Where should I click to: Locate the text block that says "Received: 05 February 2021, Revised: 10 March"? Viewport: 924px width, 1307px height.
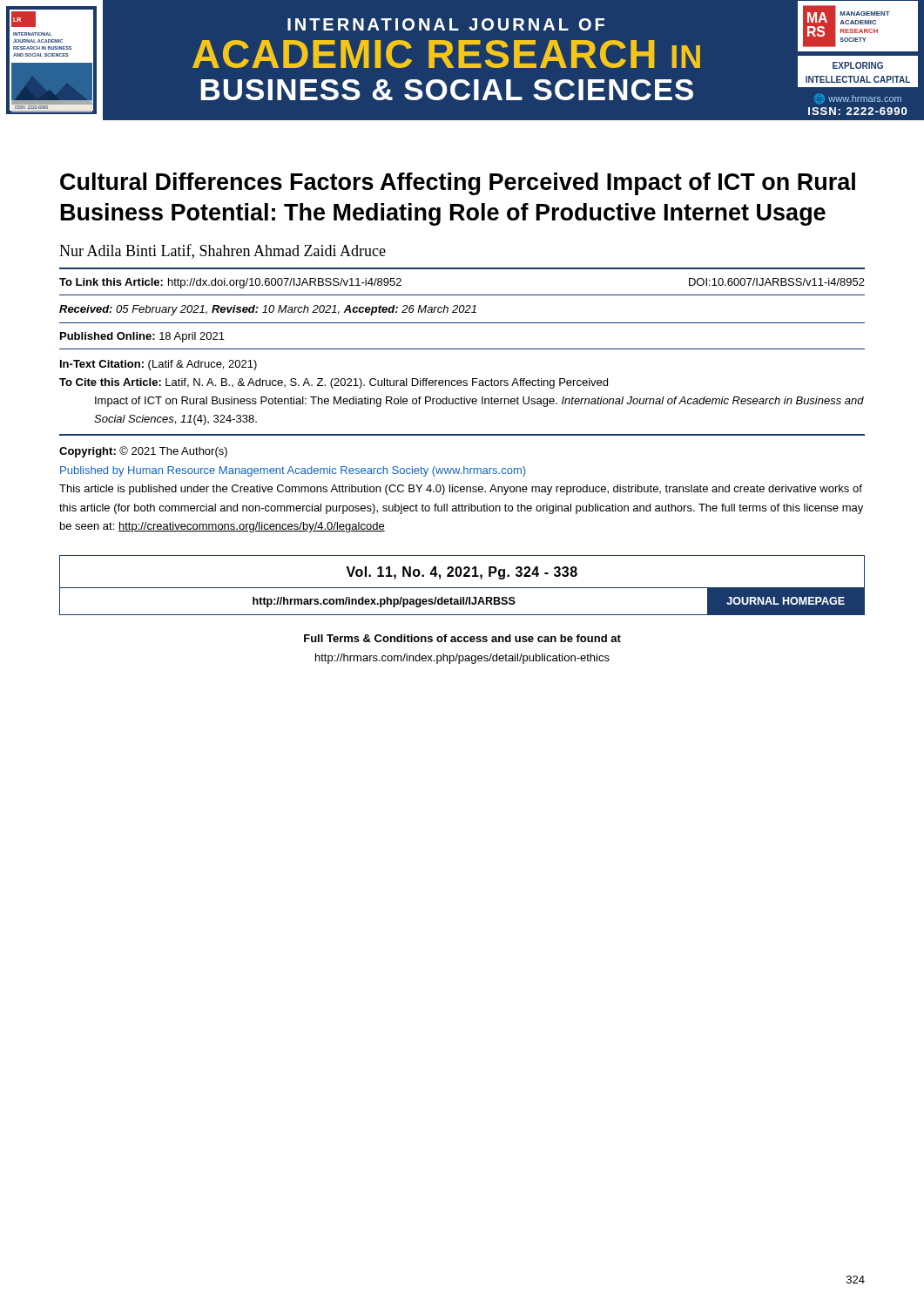tap(268, 309)
